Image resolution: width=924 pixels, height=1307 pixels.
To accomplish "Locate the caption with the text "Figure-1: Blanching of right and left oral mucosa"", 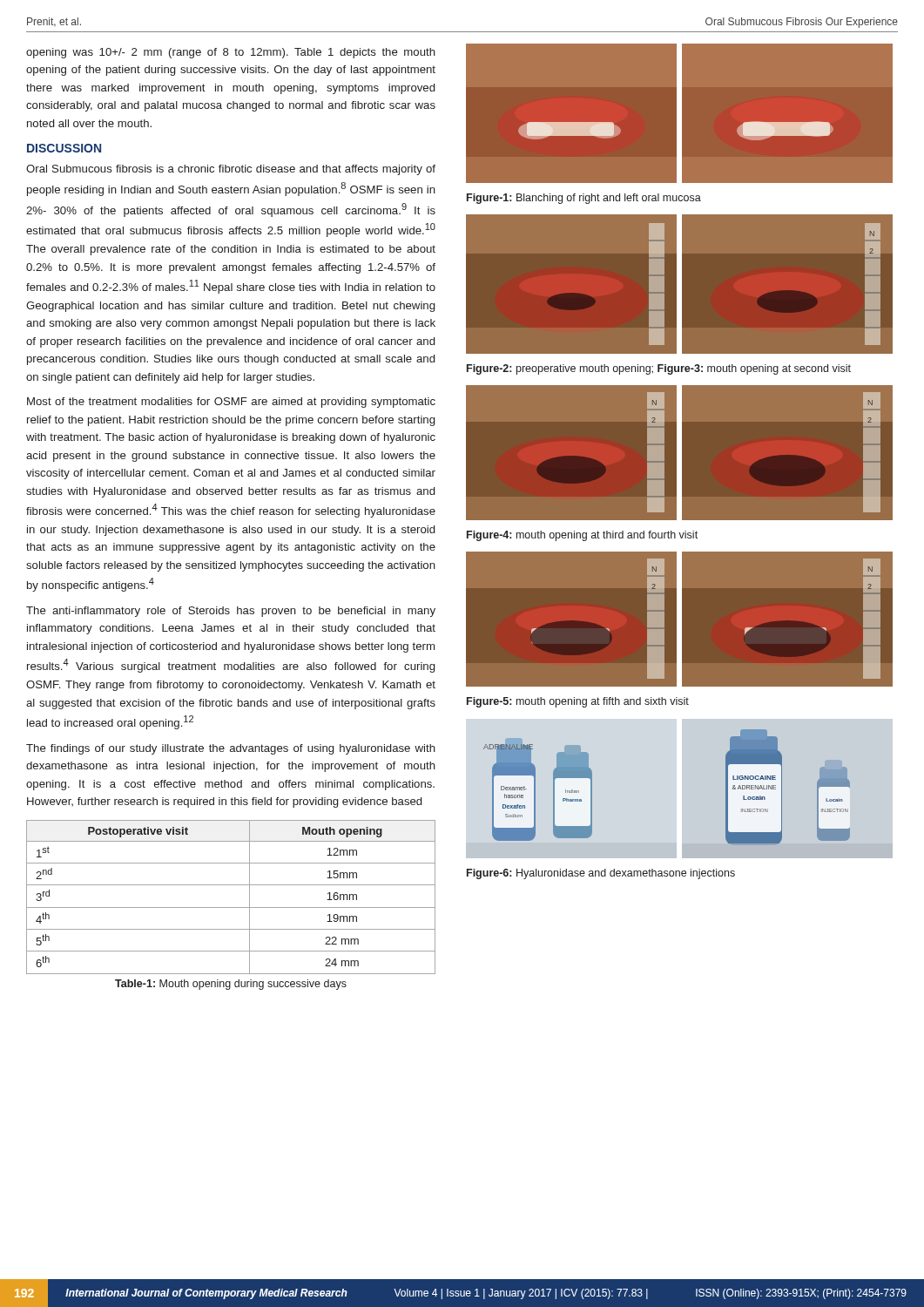I will 583,198.
